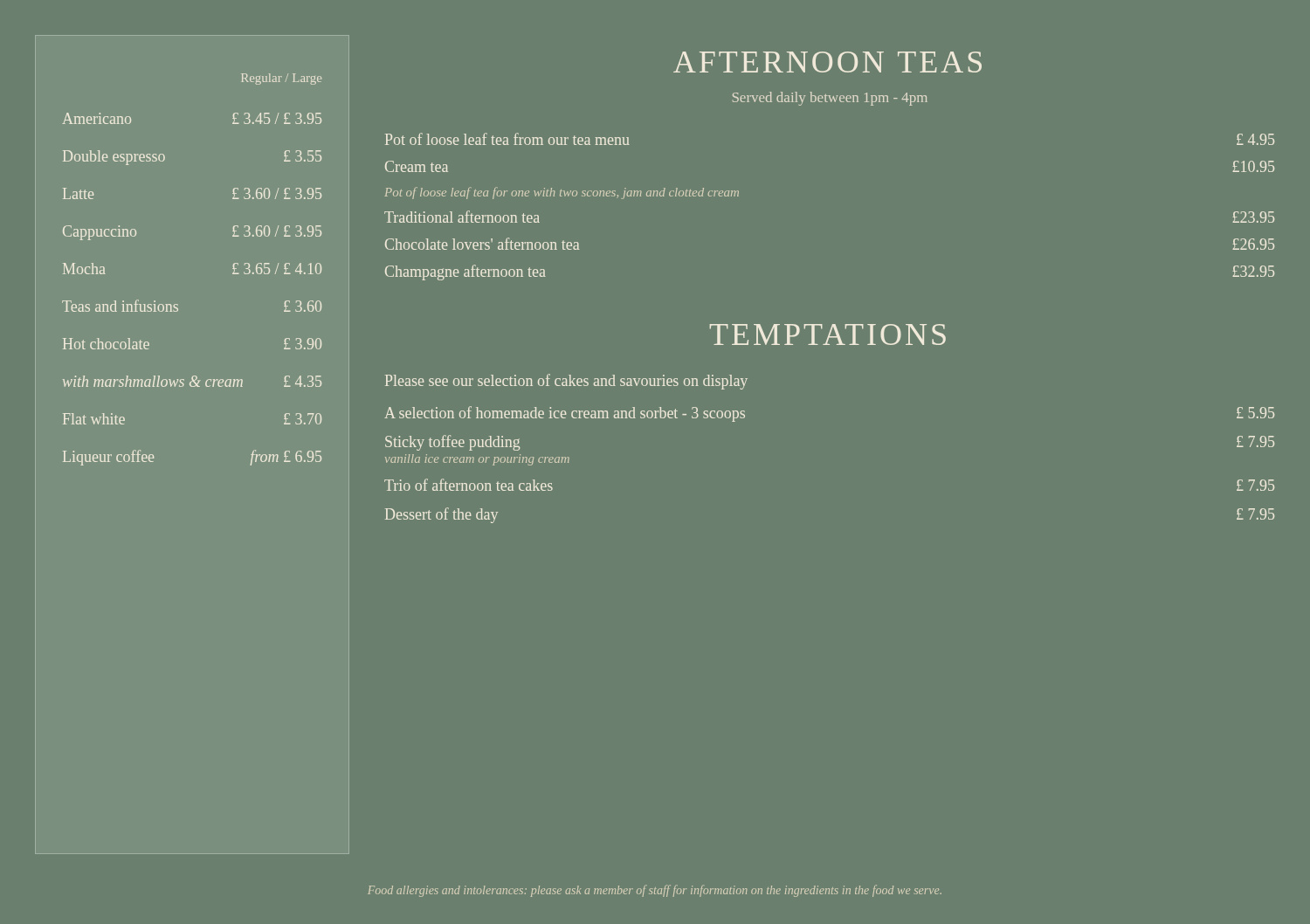Point to the block starting "Dessert of the"
The width and height of the screenshot is (1310, 924).
437,515
